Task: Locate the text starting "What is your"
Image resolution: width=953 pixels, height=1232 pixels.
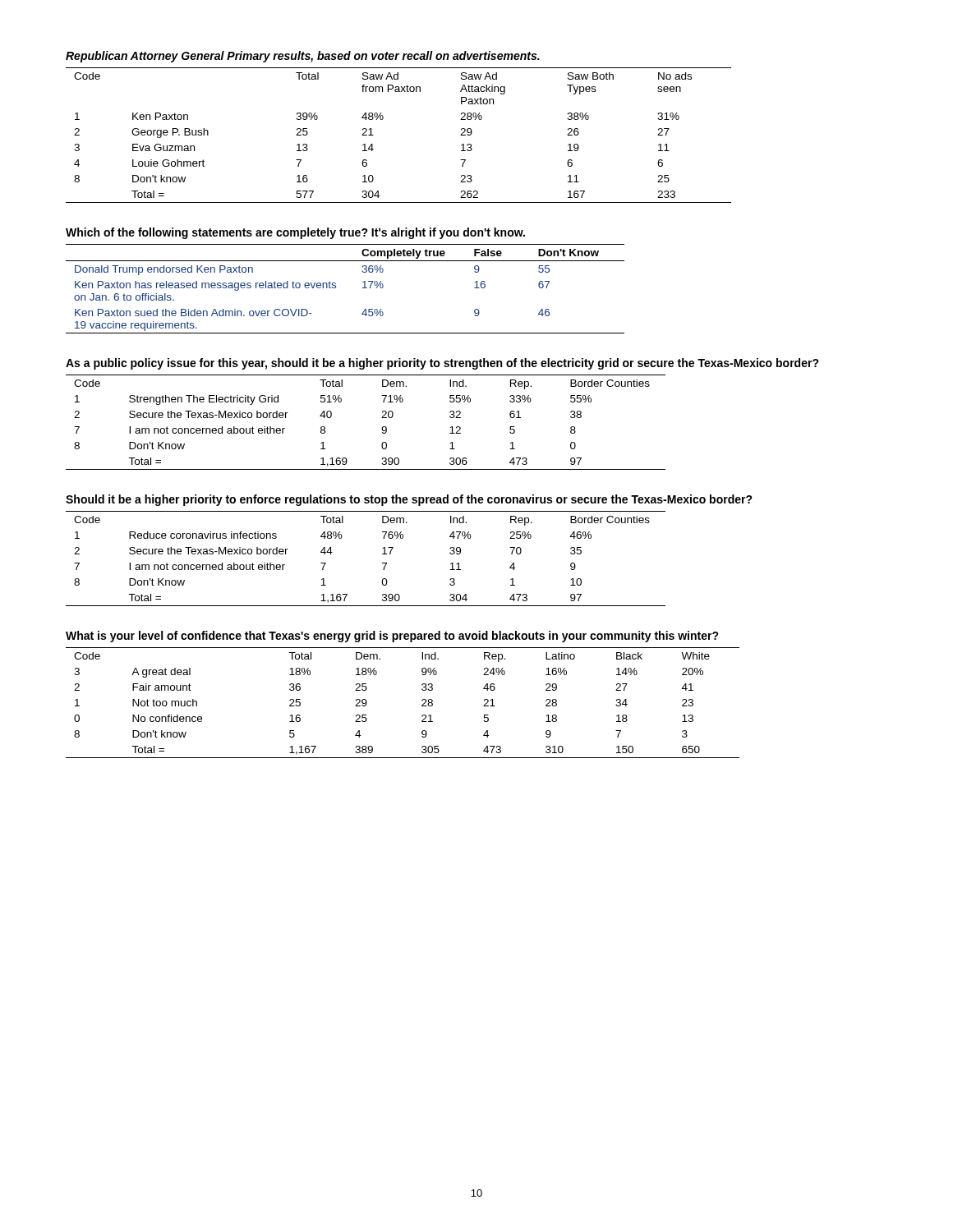Action: tap(392, 636)
